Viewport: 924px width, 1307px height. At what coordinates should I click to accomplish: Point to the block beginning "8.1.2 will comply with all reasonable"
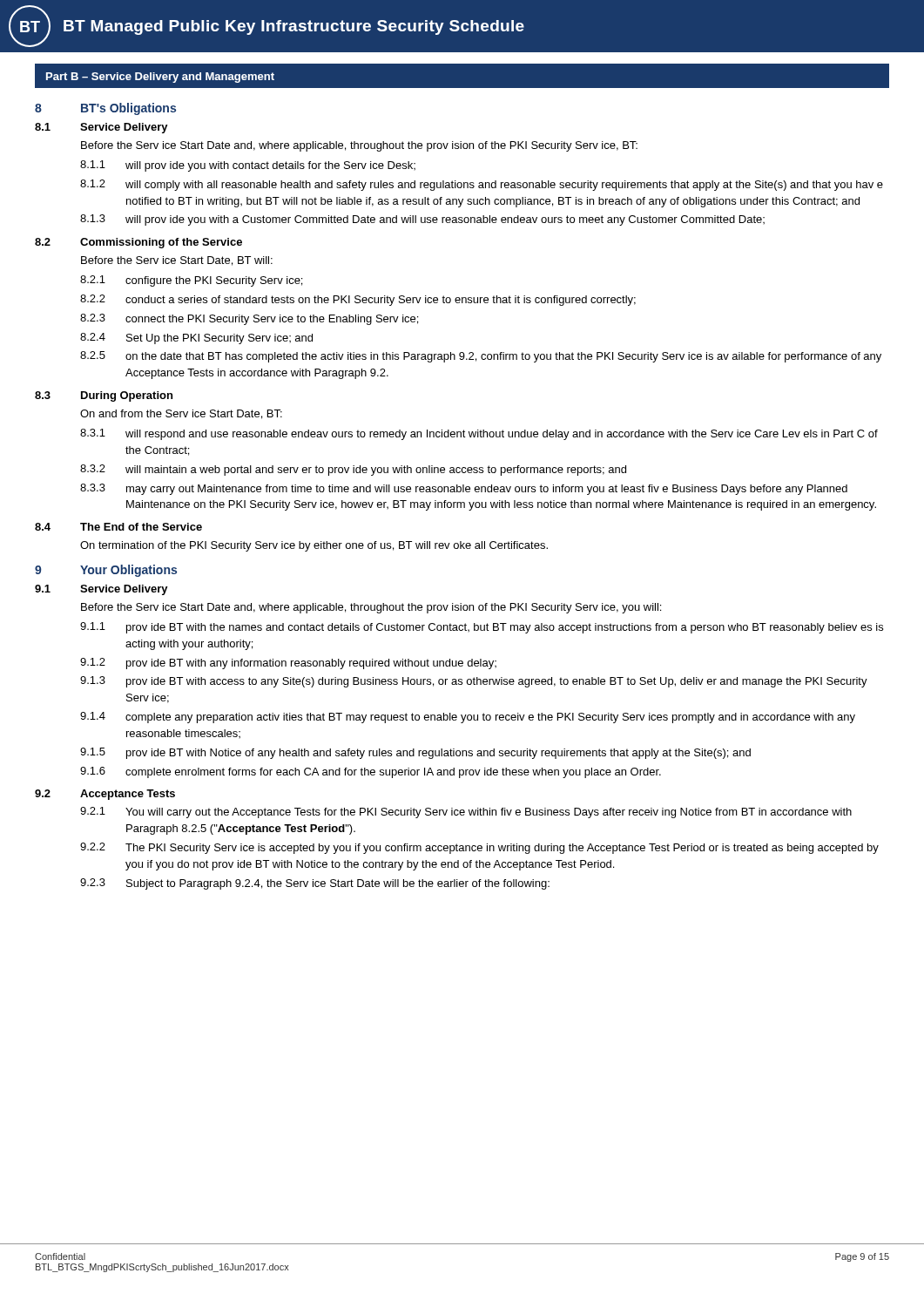(x=485, y=193)
